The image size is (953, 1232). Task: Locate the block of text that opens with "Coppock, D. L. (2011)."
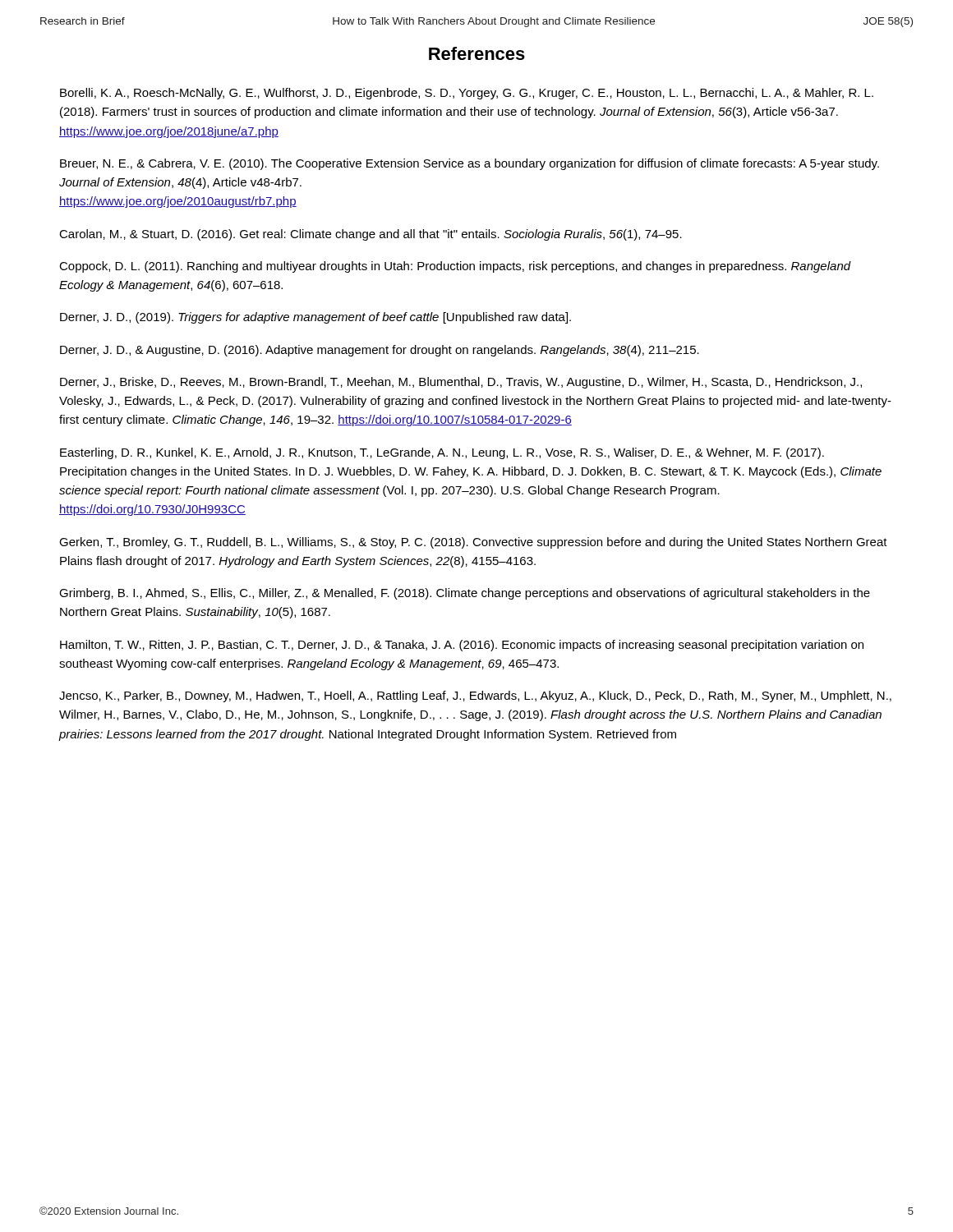click(455, 275)
